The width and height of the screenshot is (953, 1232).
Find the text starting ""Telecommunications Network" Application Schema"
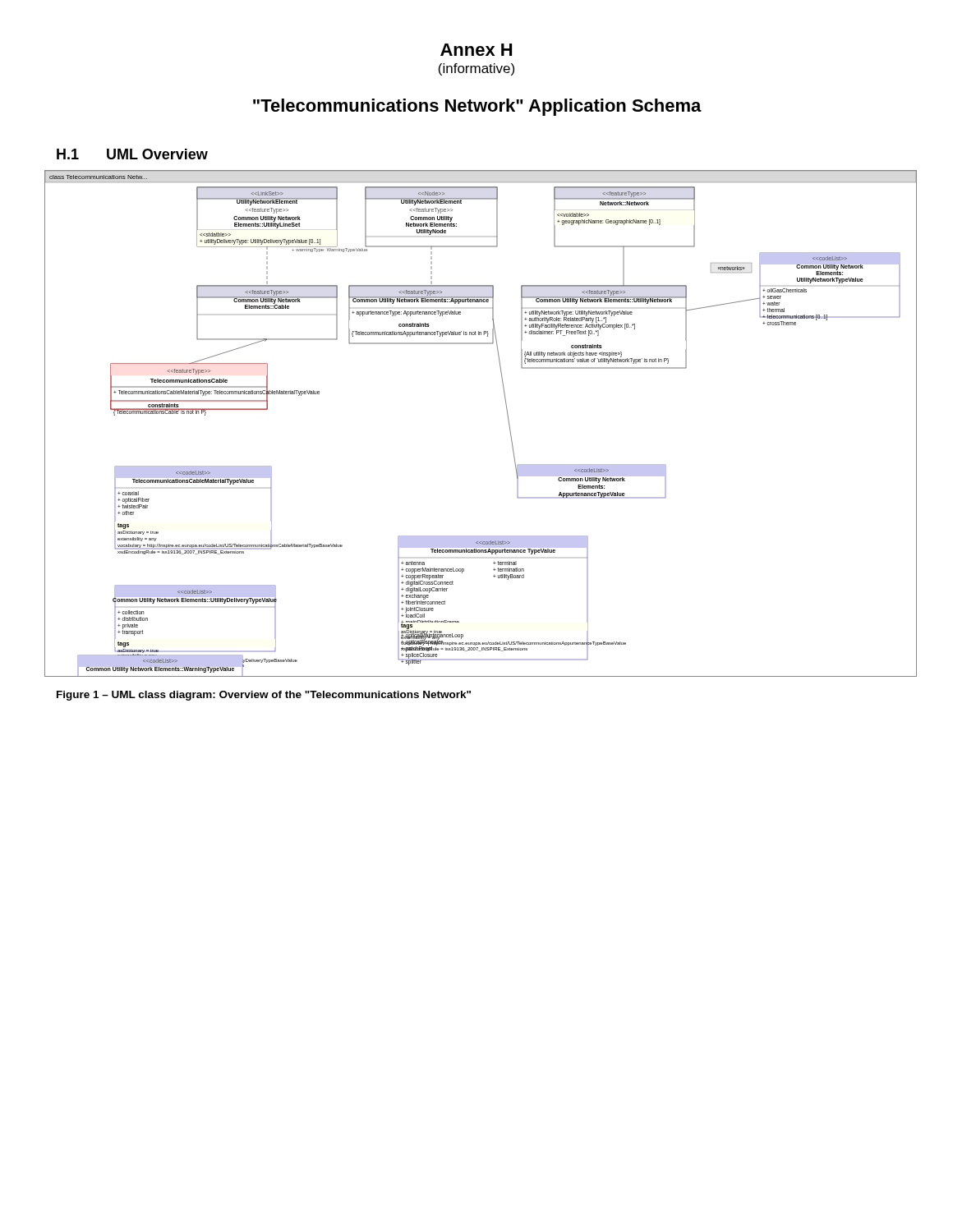[476, 106]
